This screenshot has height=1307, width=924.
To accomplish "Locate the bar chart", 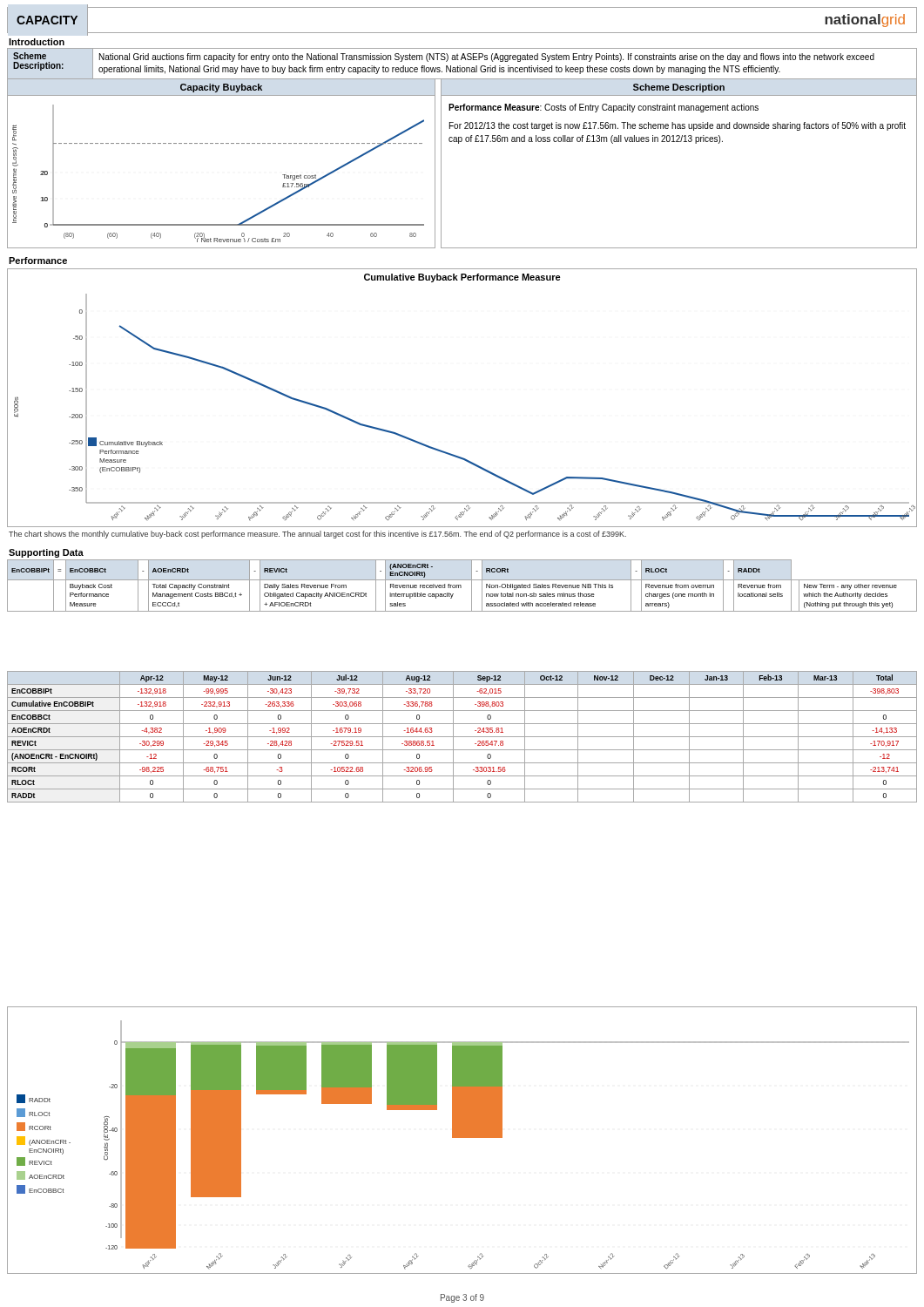I will (462, 1140).
